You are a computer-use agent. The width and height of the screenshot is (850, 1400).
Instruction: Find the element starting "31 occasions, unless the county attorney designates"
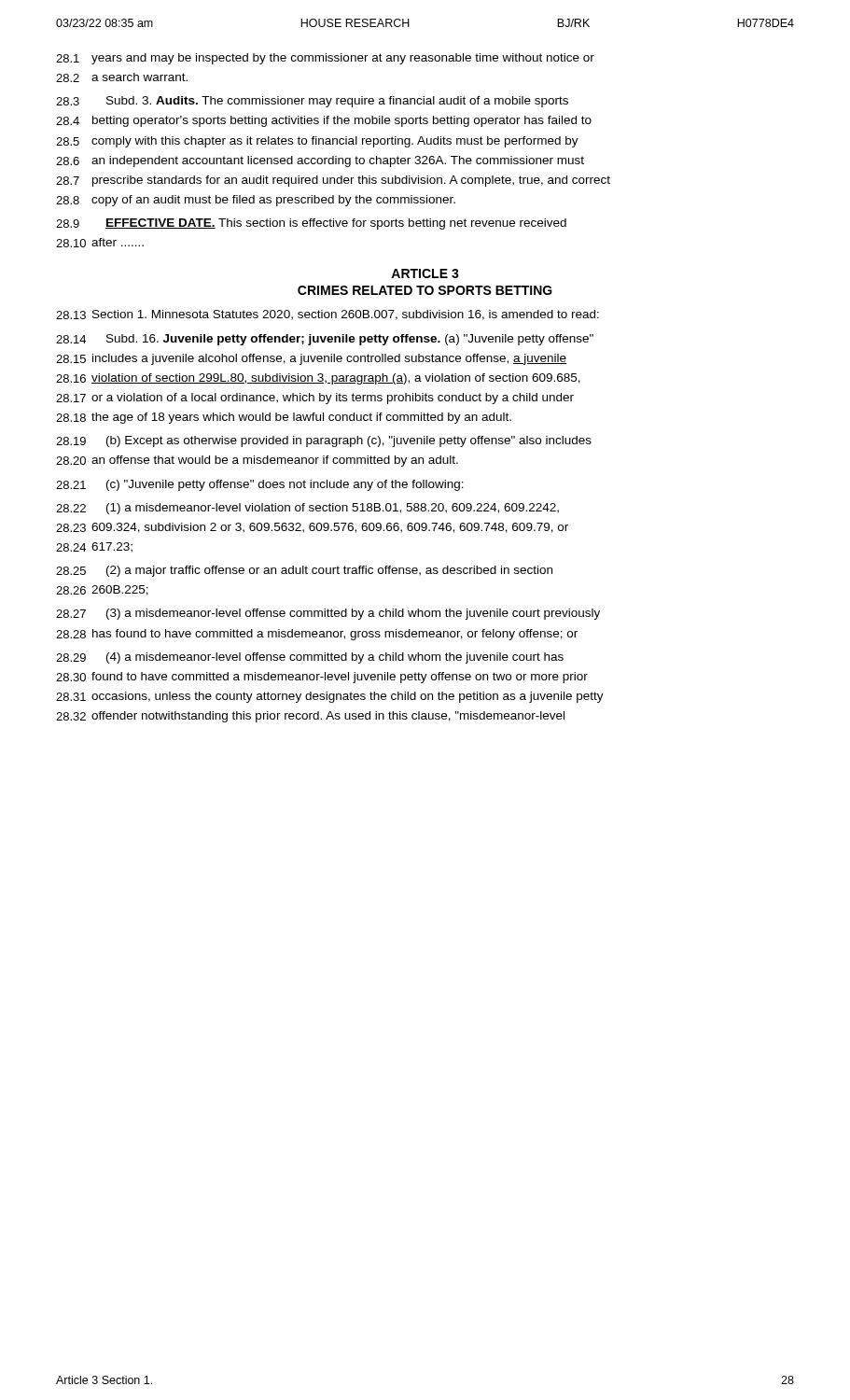coord(425,697)
